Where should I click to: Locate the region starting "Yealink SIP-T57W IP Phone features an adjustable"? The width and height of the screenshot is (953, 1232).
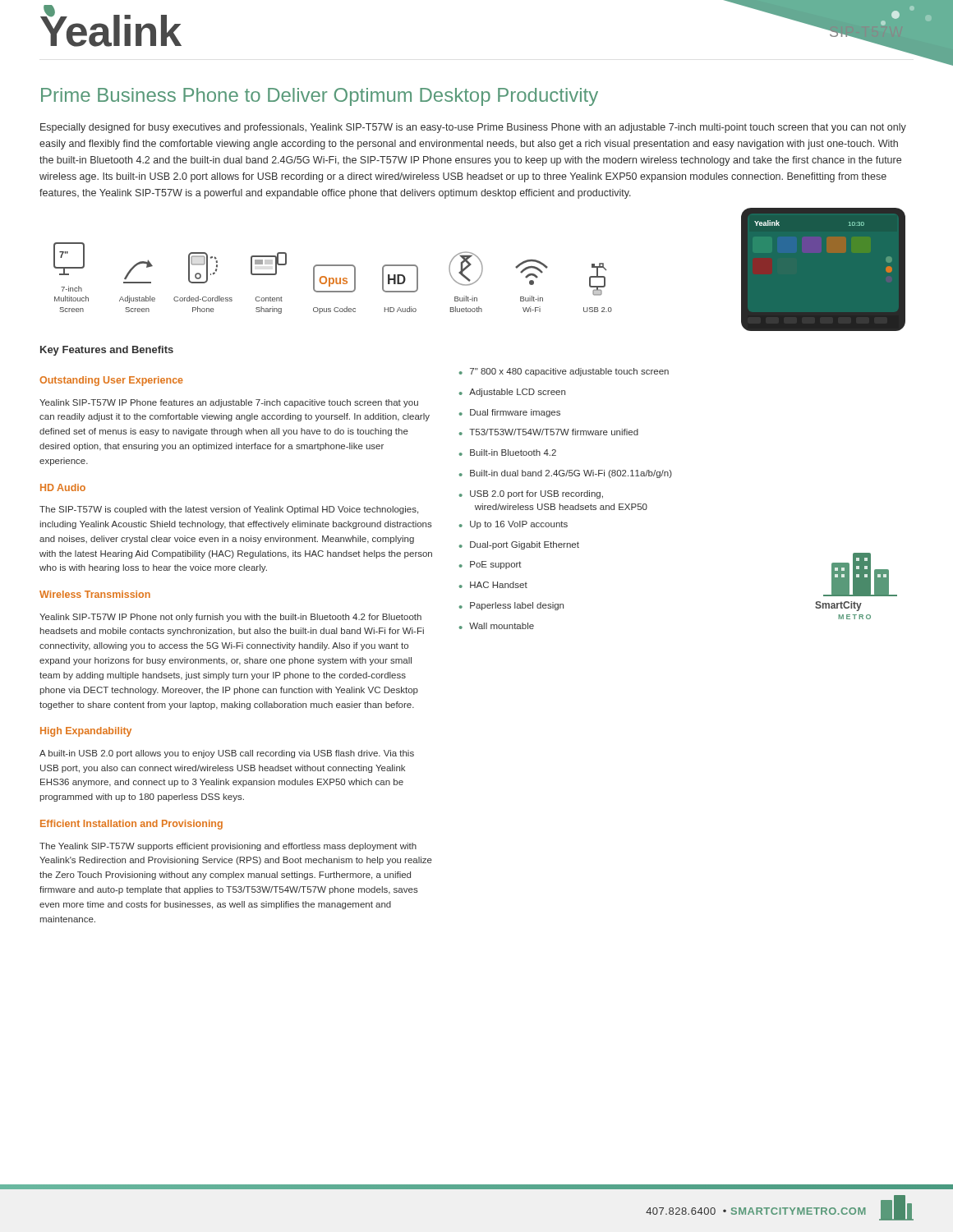coord(237,432)
